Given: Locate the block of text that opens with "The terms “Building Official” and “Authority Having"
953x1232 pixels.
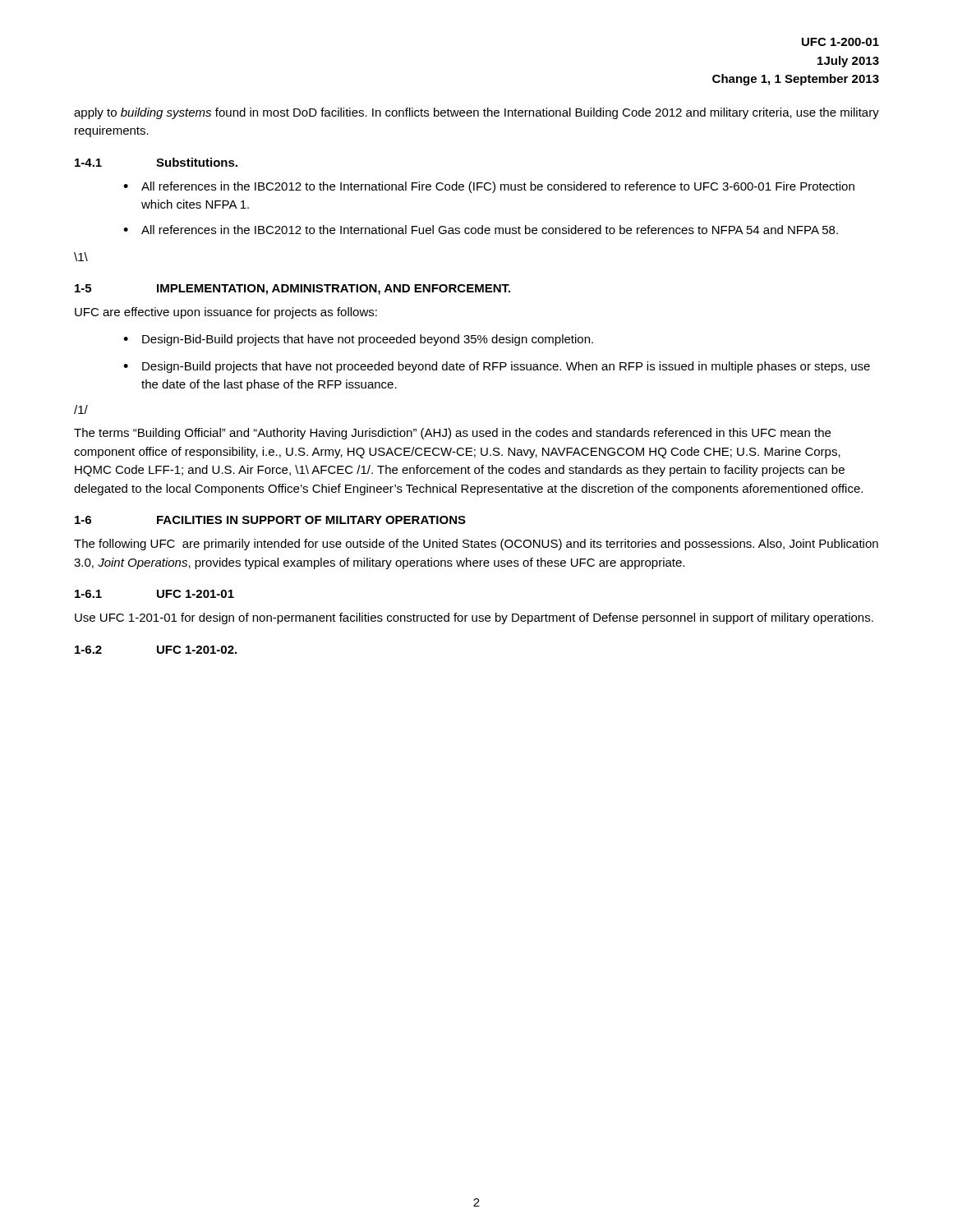Looking at the screenshot, I should tap(469, 460).
